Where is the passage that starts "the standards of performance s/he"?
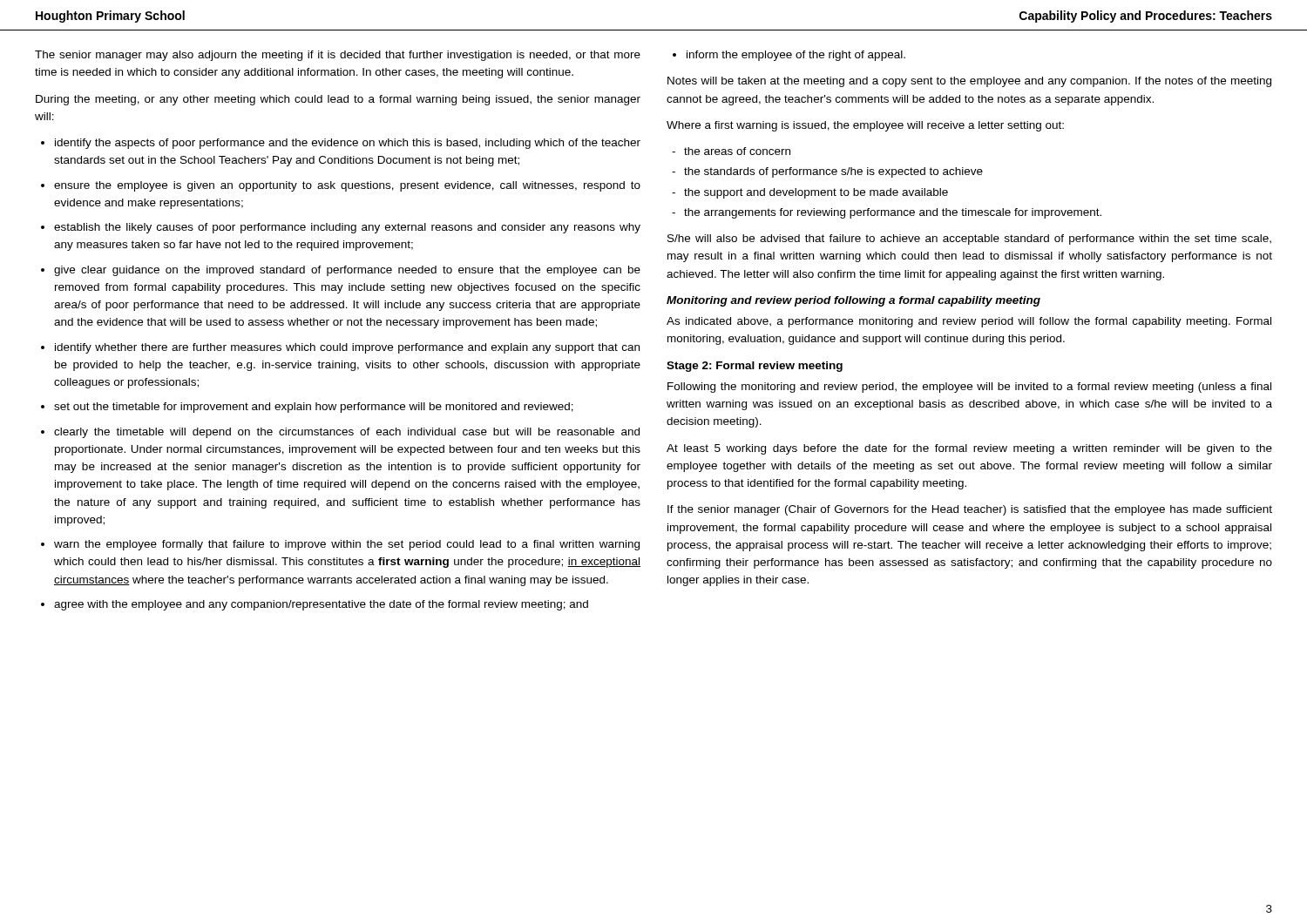Screen dimensions: 924x1307 [833, 171]
